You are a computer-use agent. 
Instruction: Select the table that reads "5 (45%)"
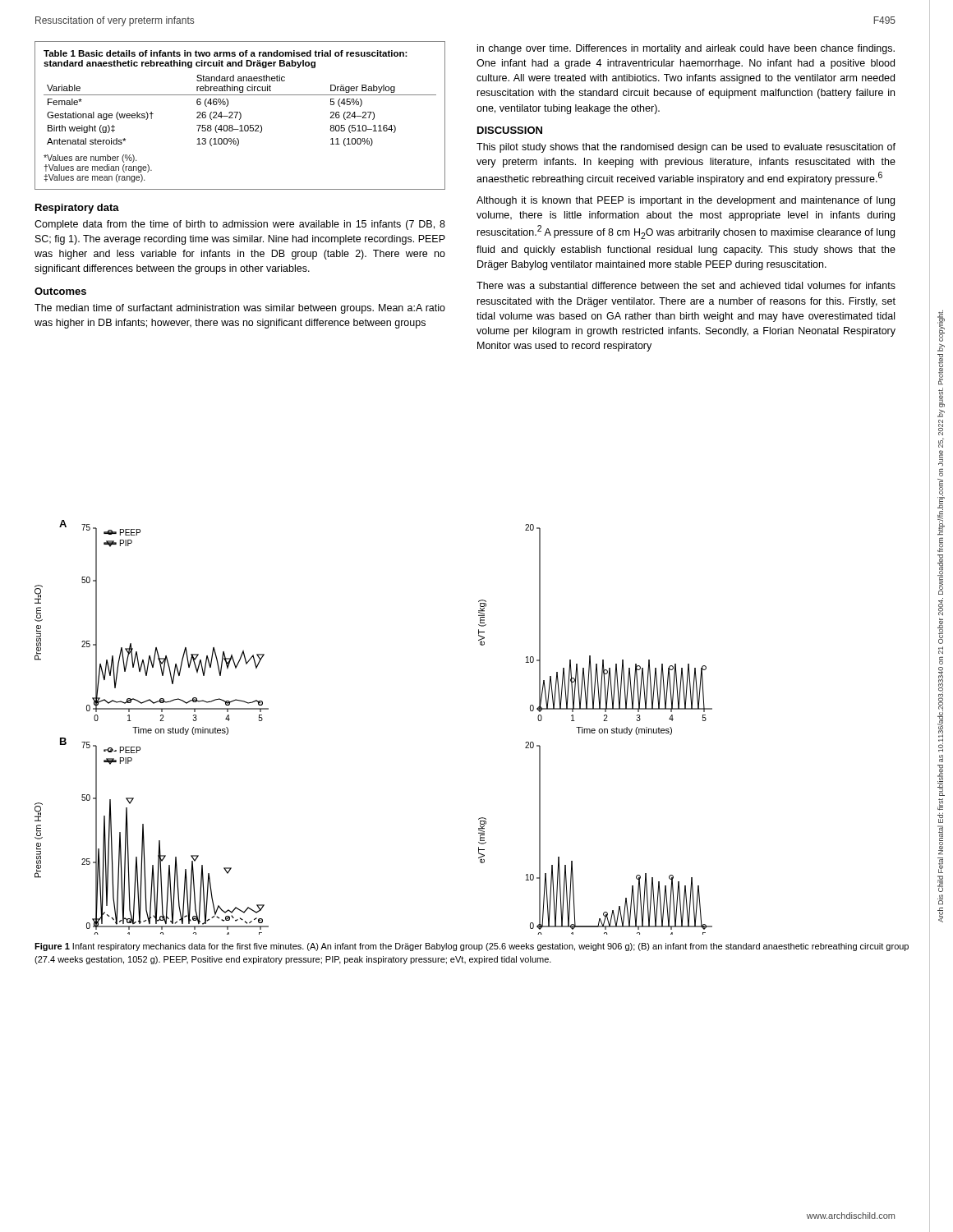[240, 115]
